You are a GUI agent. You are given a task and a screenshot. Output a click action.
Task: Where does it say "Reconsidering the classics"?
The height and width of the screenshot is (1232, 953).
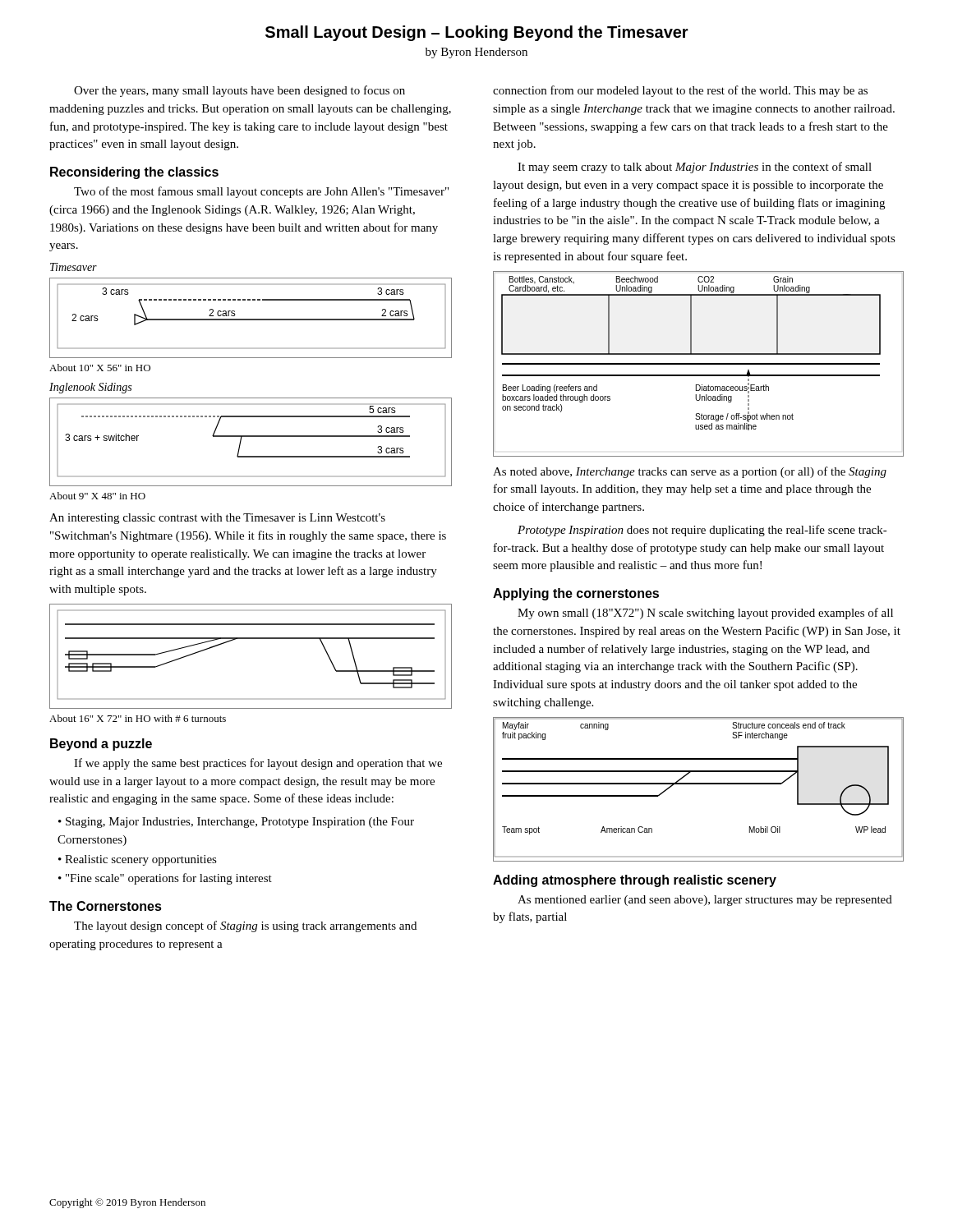(x=134, y=172)
